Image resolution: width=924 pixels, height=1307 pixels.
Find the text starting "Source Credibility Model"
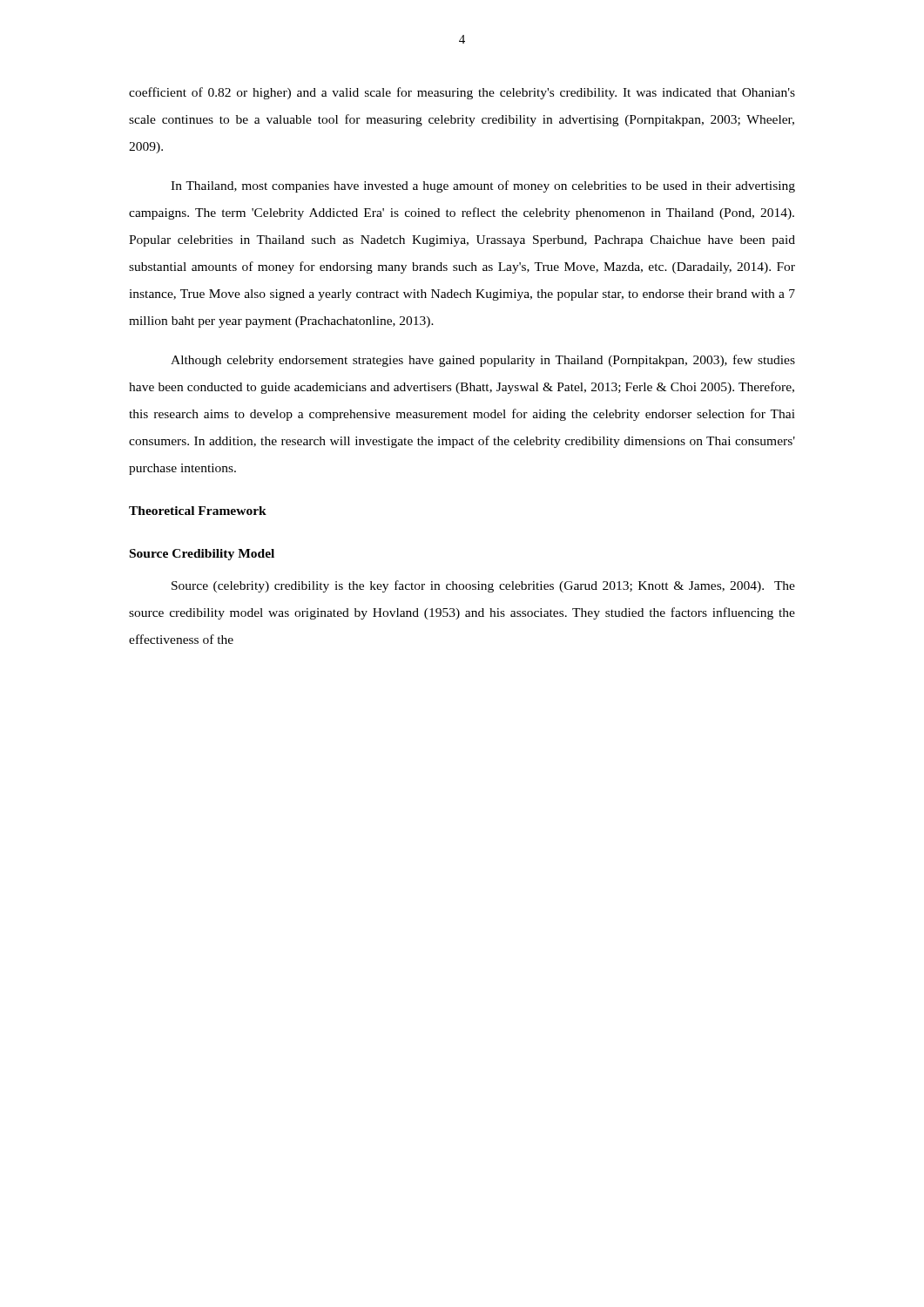coord(202,553)
